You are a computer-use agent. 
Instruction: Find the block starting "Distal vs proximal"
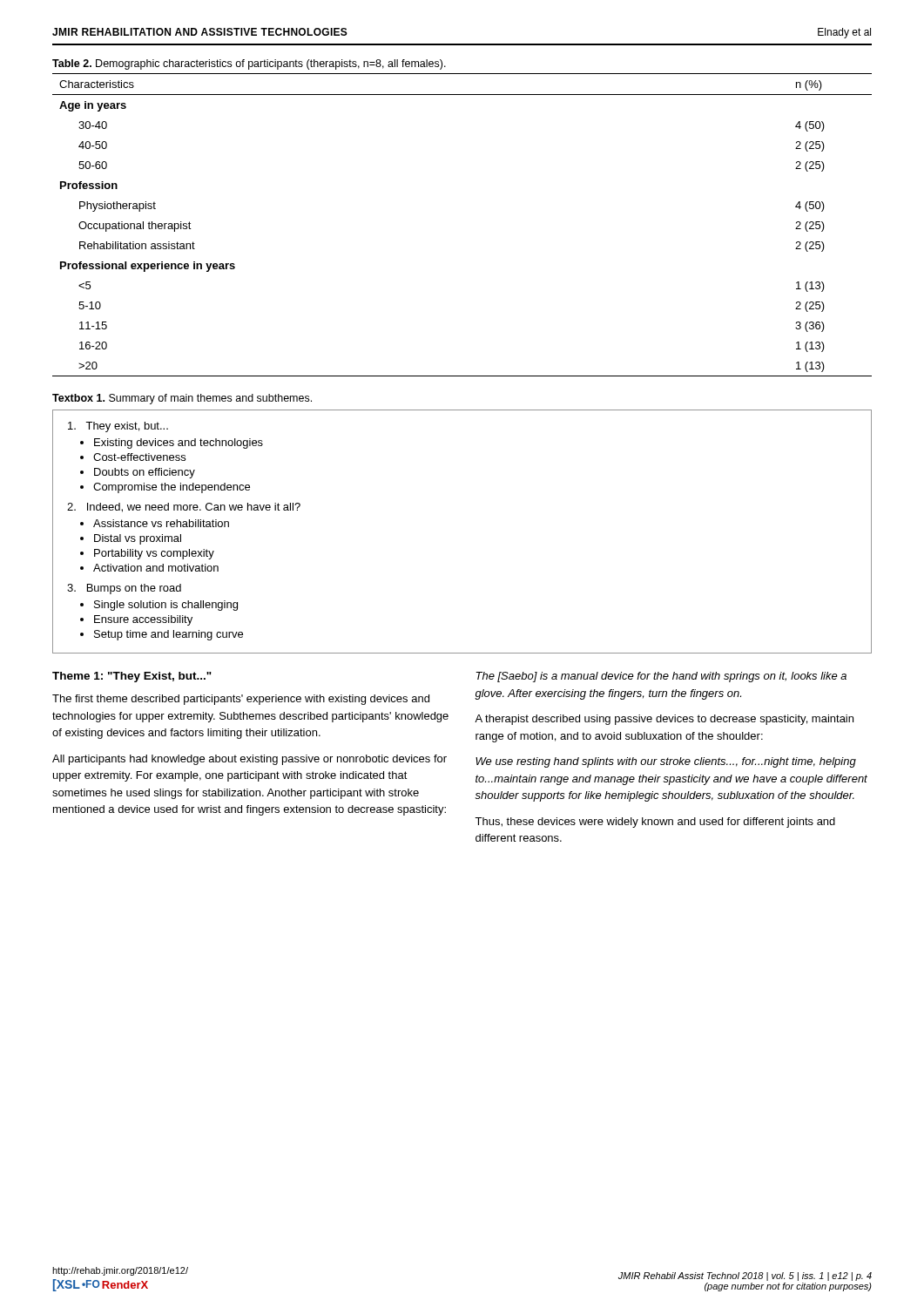point(138,539)
